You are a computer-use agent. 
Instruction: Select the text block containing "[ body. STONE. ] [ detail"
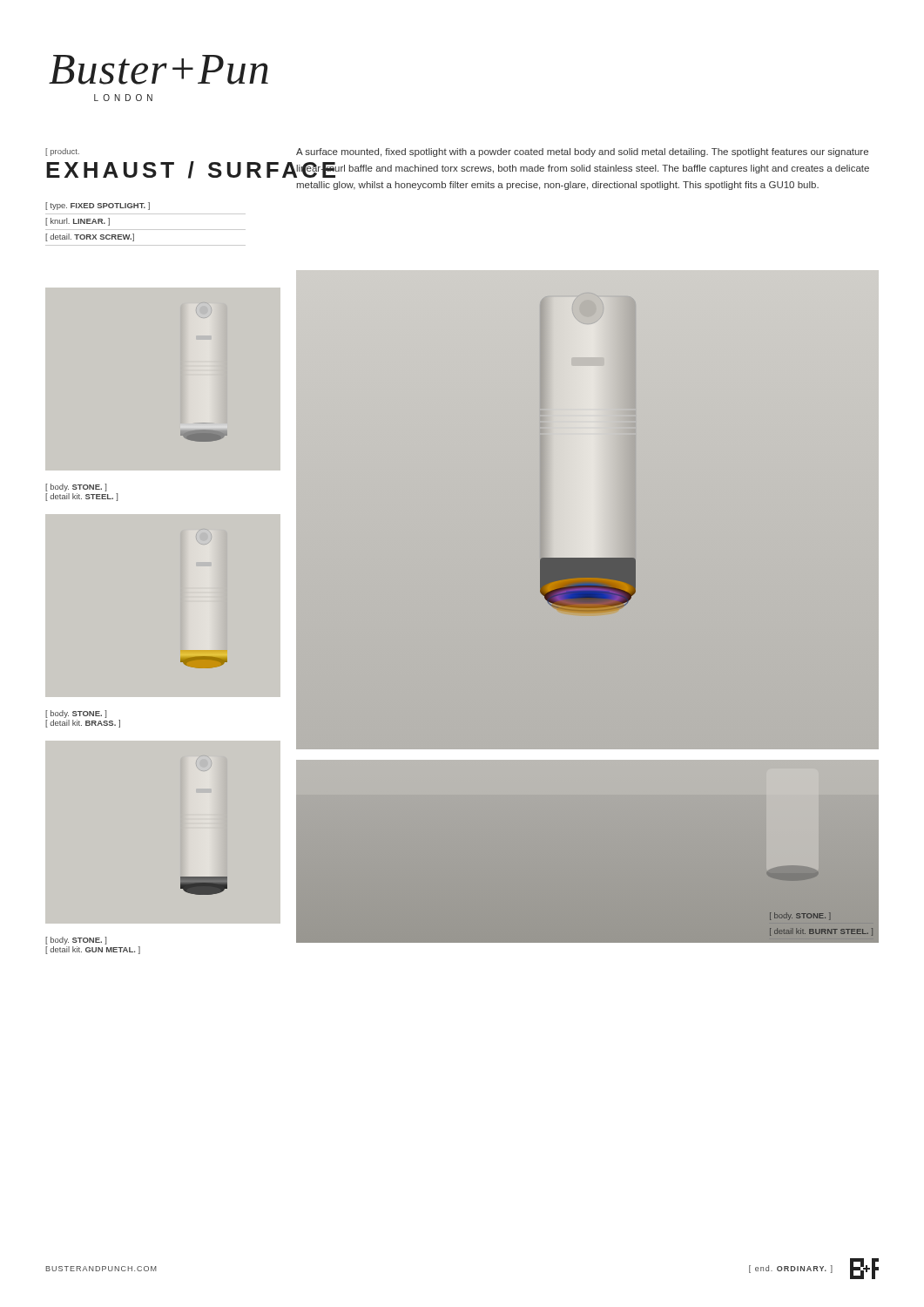821,925
